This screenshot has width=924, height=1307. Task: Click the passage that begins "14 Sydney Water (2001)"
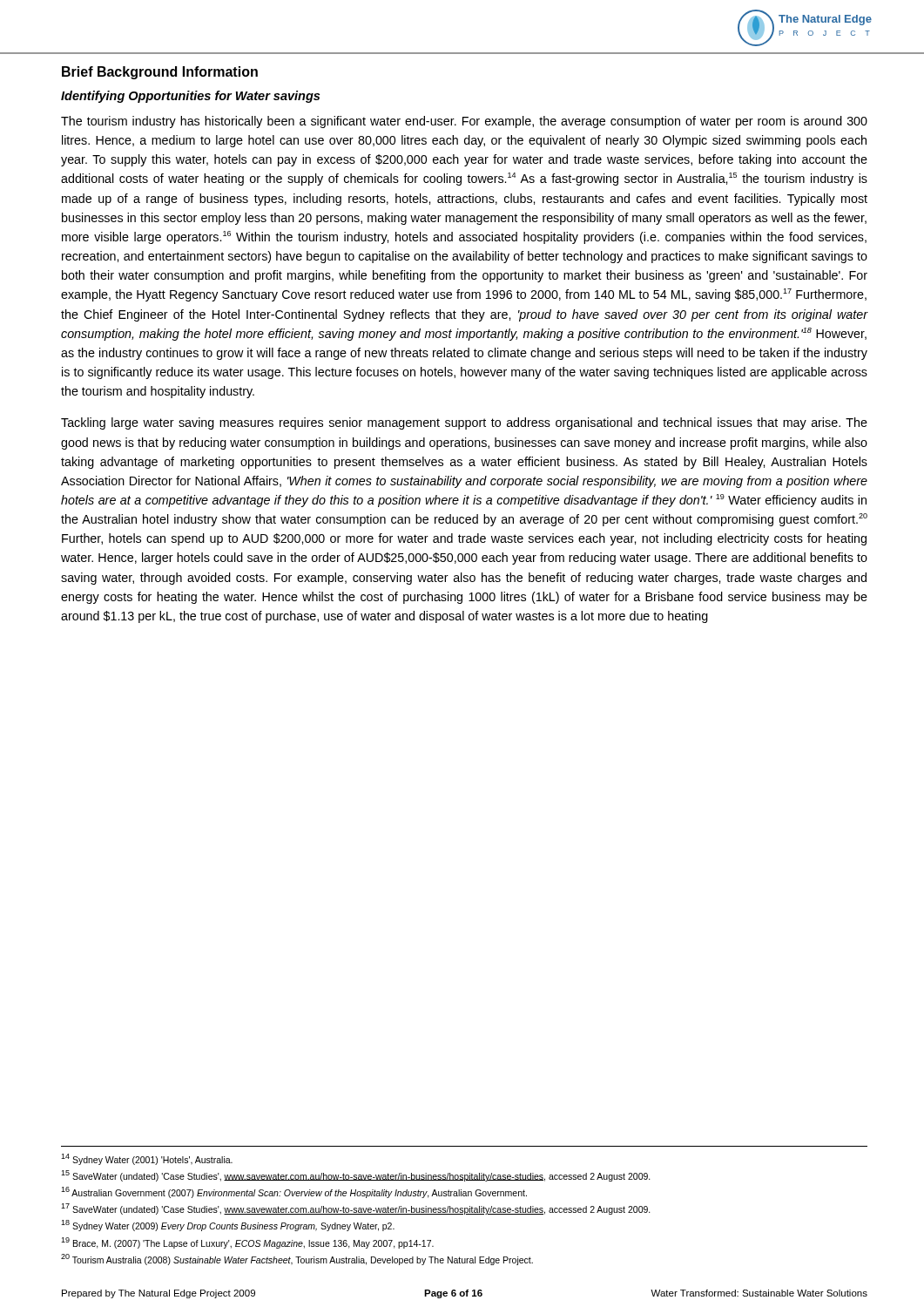pos(147,1158)
